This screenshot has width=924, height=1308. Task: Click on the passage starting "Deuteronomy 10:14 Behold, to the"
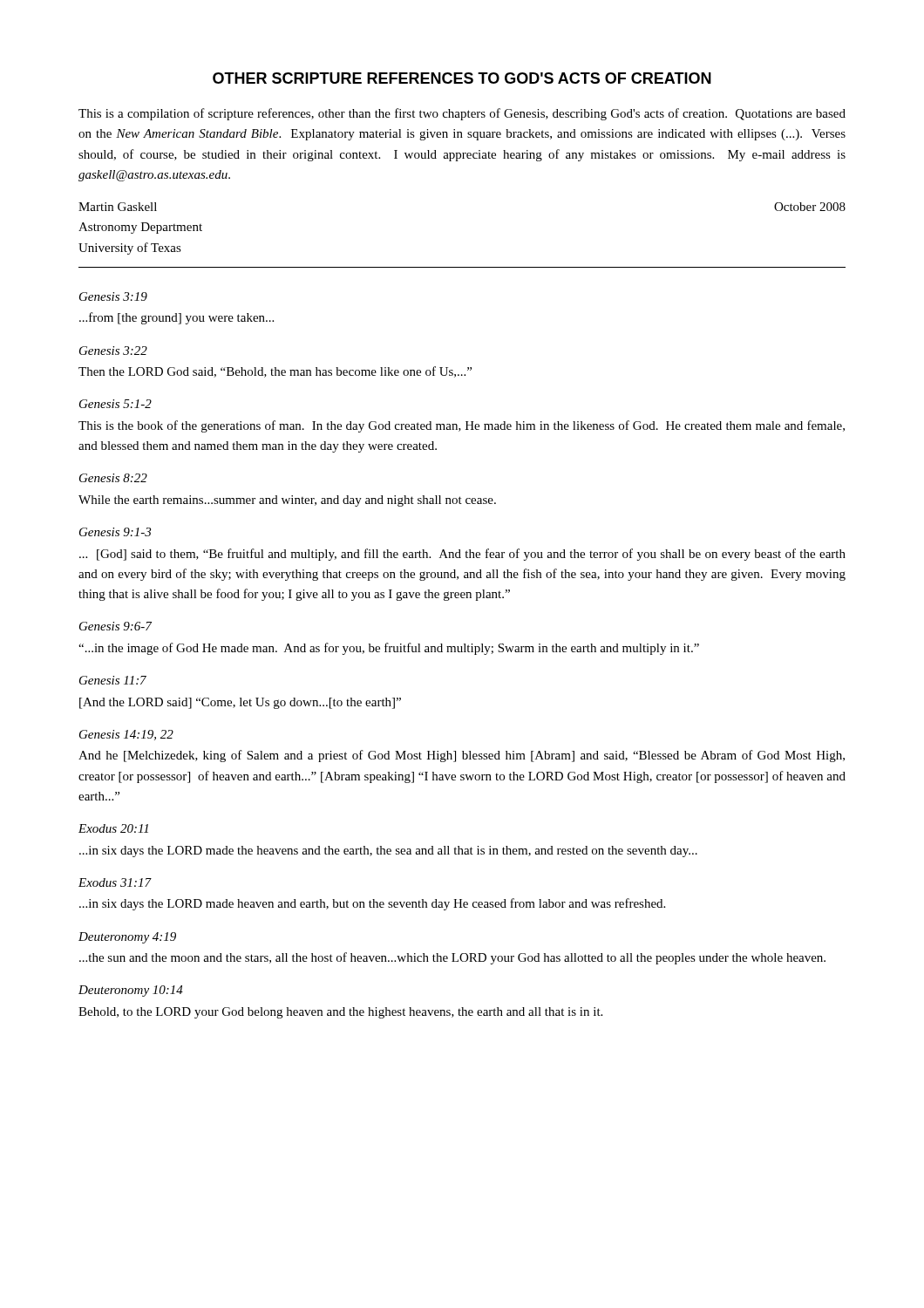point(462,1001)
